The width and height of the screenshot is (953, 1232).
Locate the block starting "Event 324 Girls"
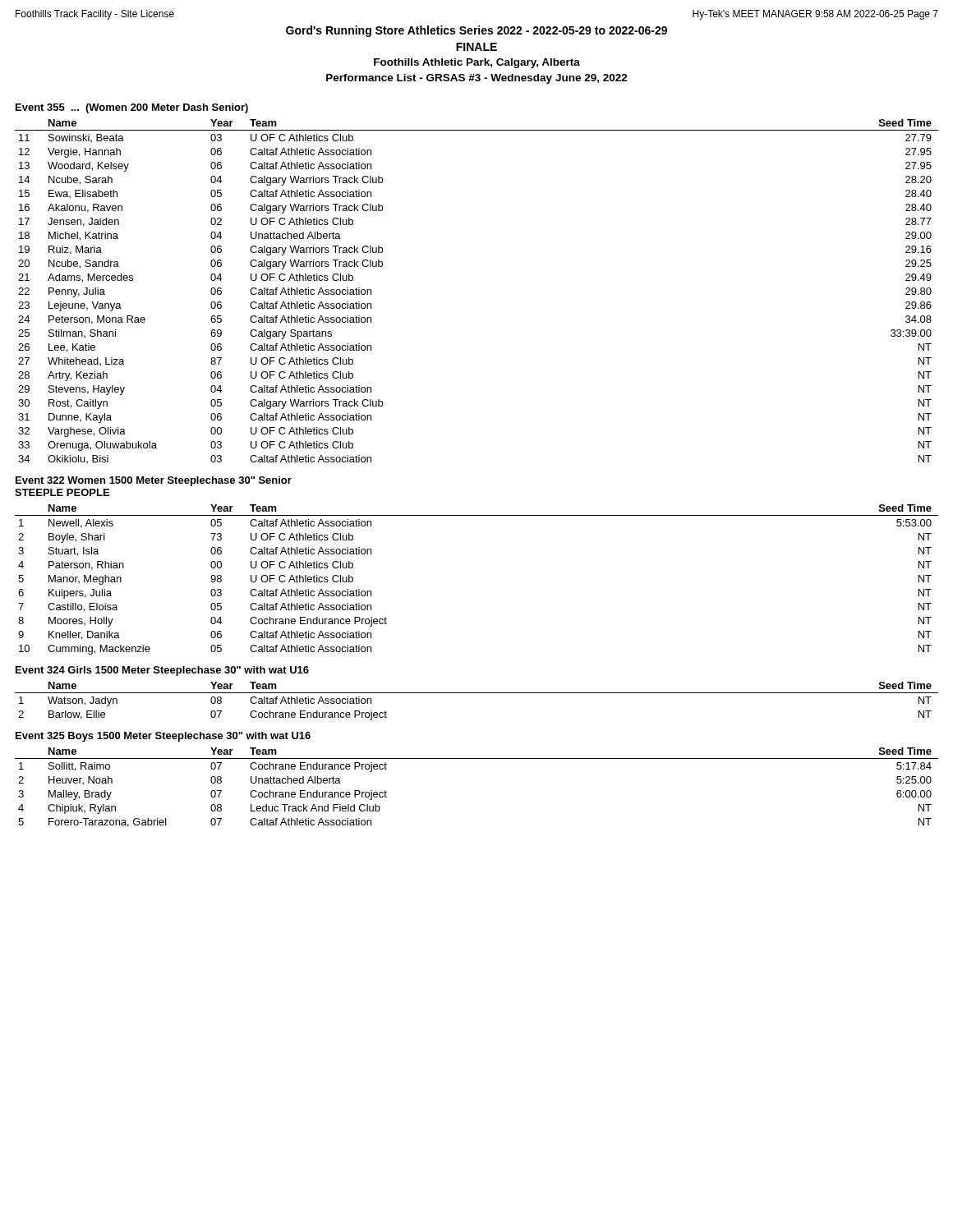tap(162, 670)
